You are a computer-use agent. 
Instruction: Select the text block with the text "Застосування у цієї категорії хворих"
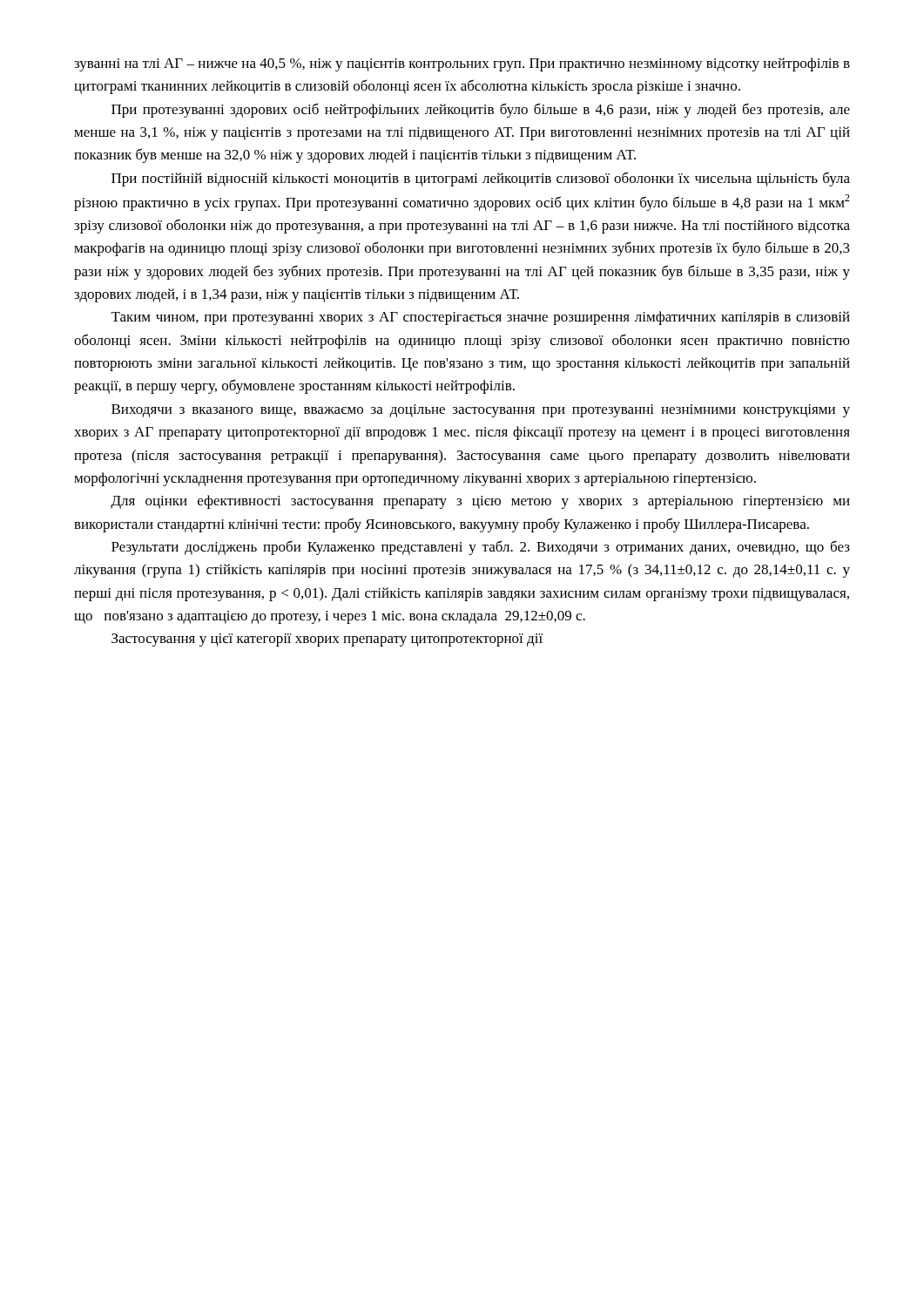tap(327, 638)
